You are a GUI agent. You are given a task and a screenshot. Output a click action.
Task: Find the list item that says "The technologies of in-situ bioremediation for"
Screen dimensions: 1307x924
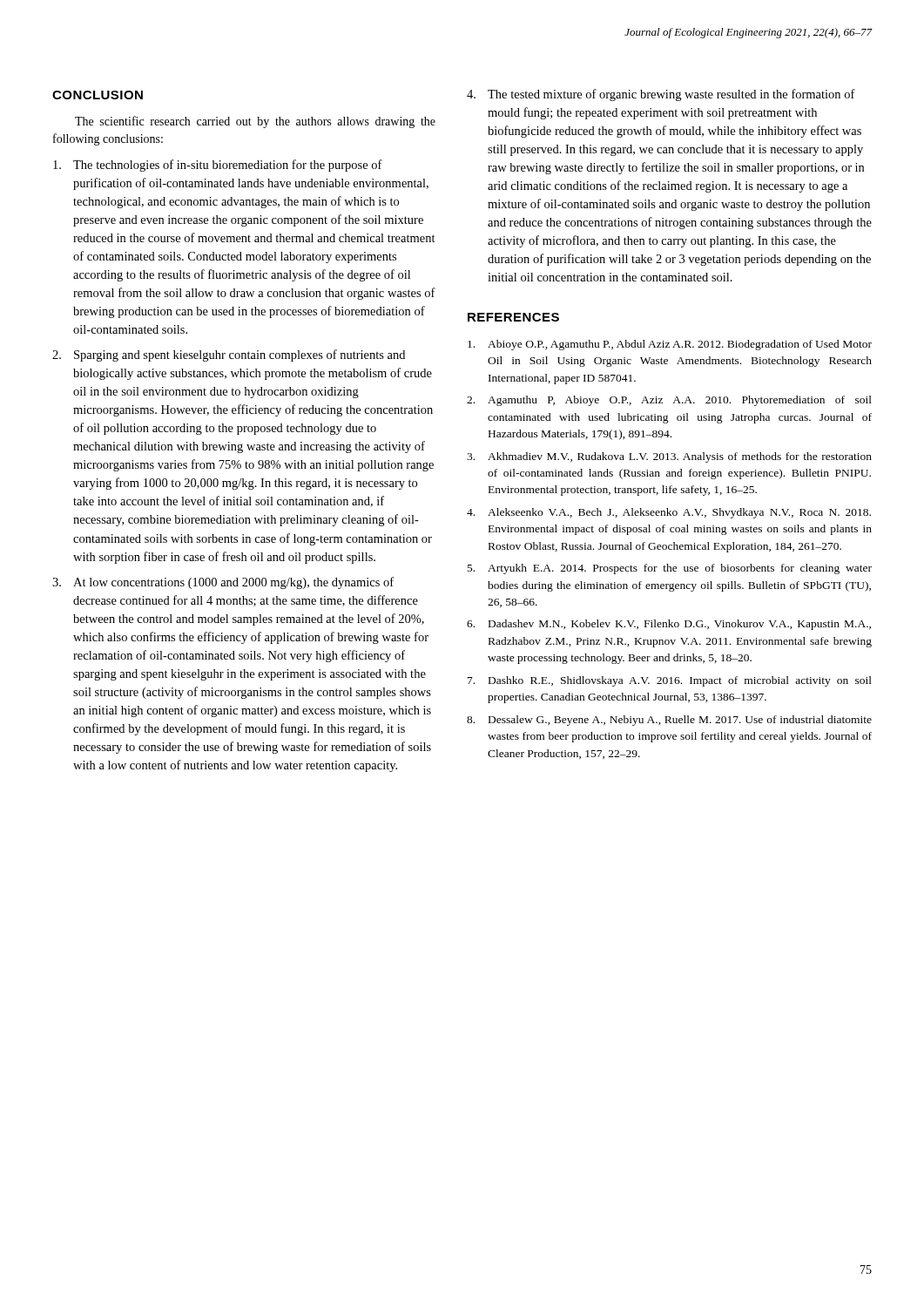pos(244,248)
